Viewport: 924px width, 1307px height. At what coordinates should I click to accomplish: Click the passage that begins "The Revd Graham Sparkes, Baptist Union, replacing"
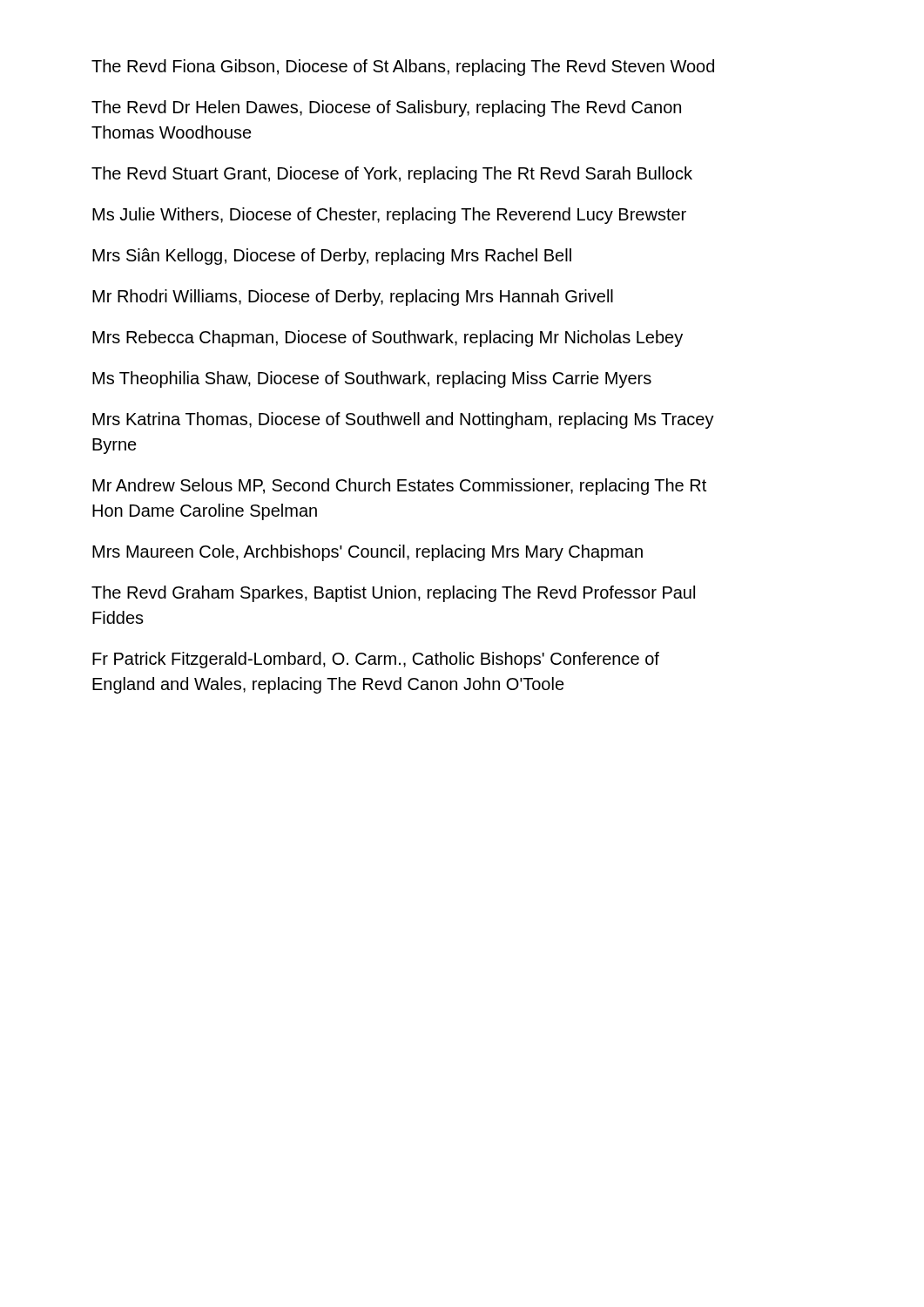pyautogui.click(x=394, y=605)
